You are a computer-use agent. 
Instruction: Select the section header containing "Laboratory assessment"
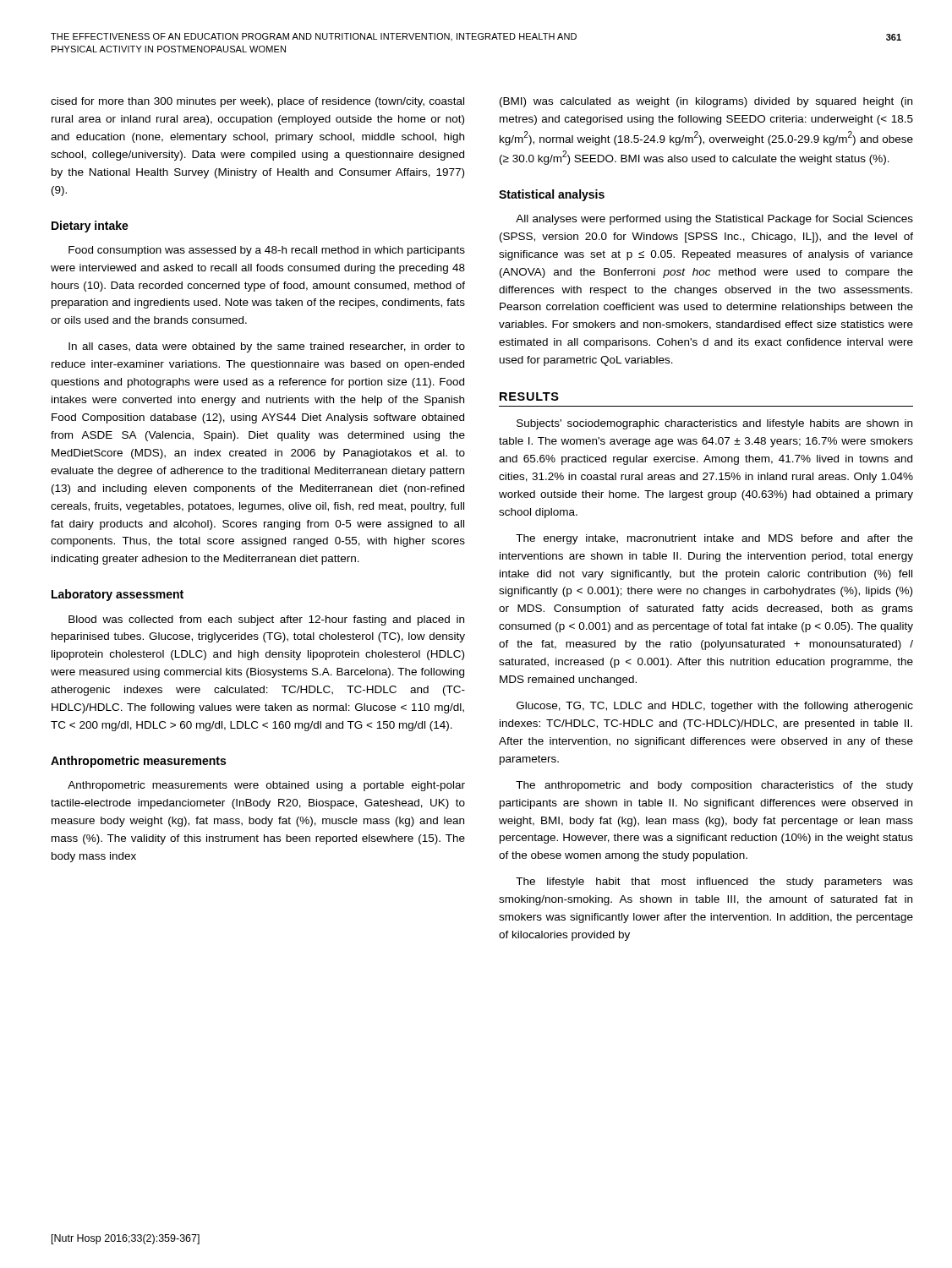click(117, 595)
